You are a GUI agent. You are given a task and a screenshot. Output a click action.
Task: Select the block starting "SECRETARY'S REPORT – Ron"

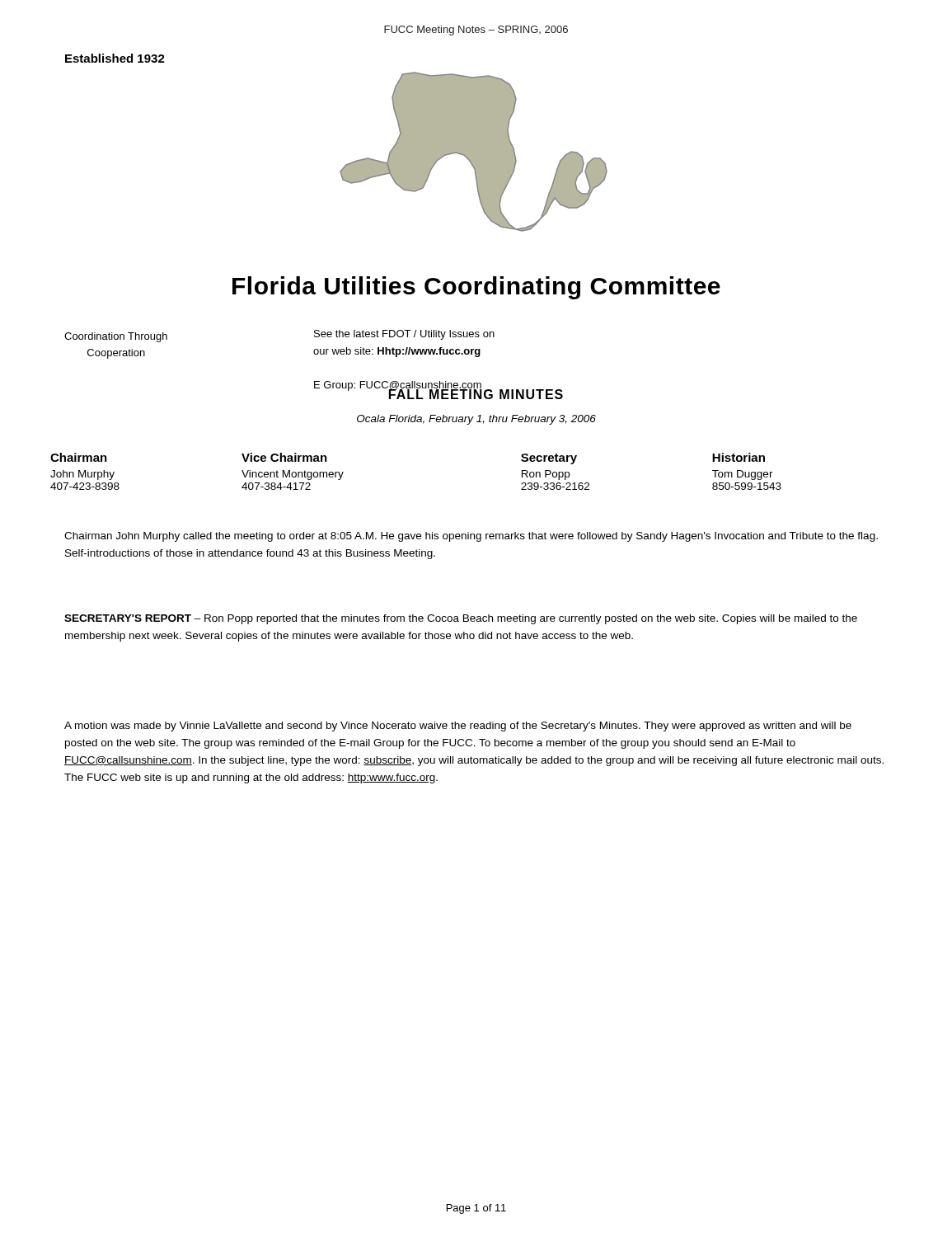coord(461,627)
